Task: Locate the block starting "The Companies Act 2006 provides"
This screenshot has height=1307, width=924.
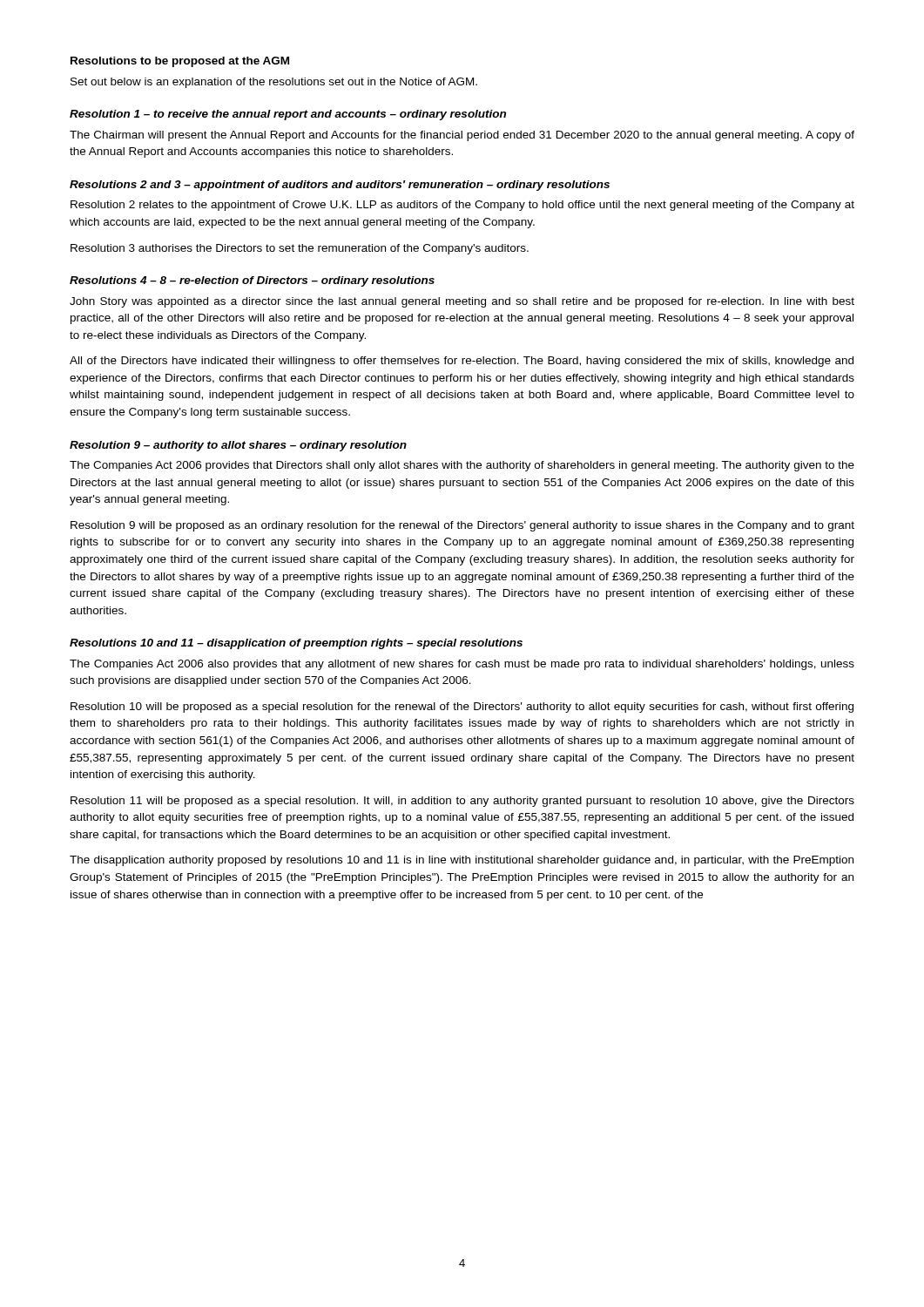Action: click(462, 482)
